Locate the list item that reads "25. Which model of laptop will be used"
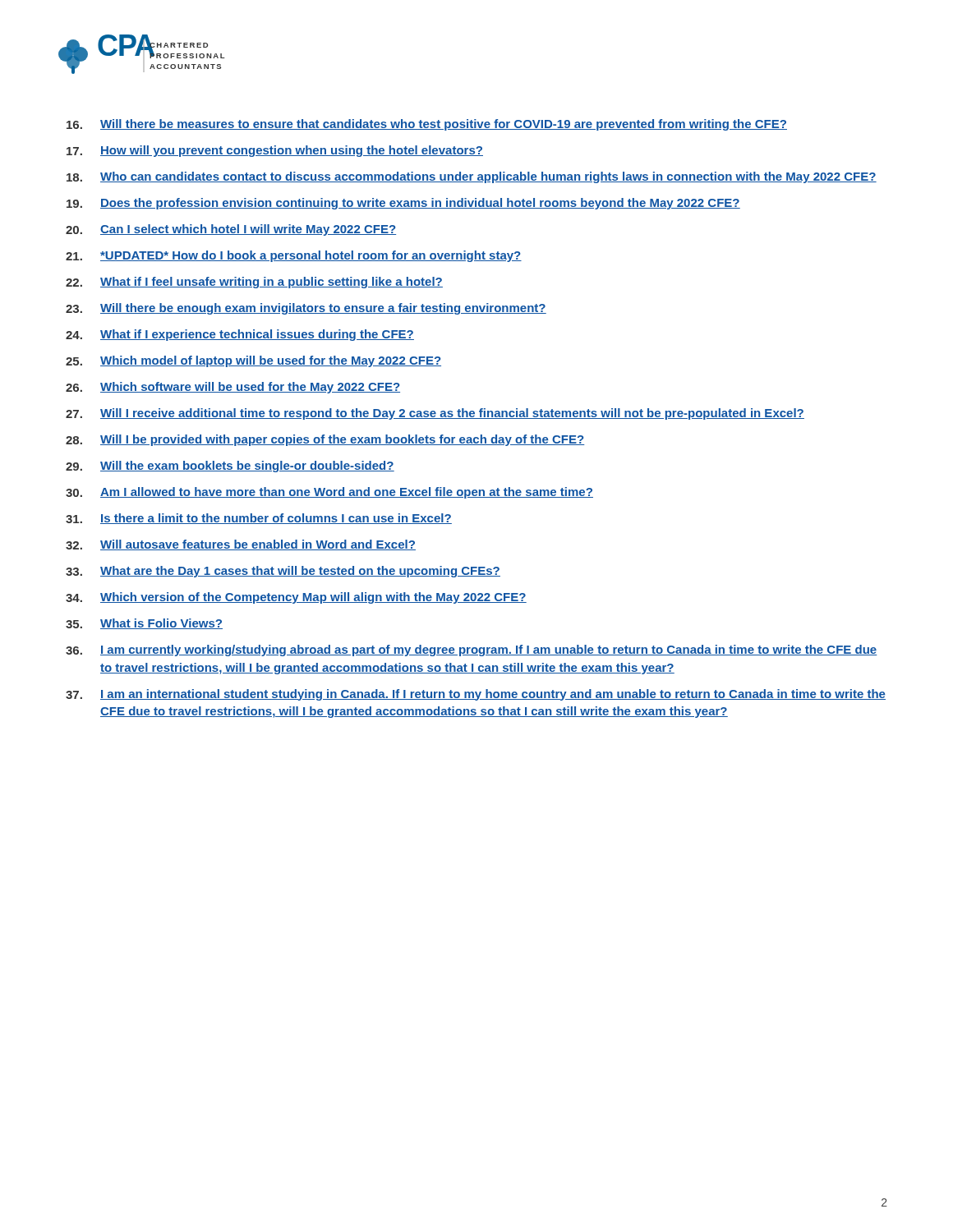Viewport: 953px width, 1232px height. coord(253,361)
